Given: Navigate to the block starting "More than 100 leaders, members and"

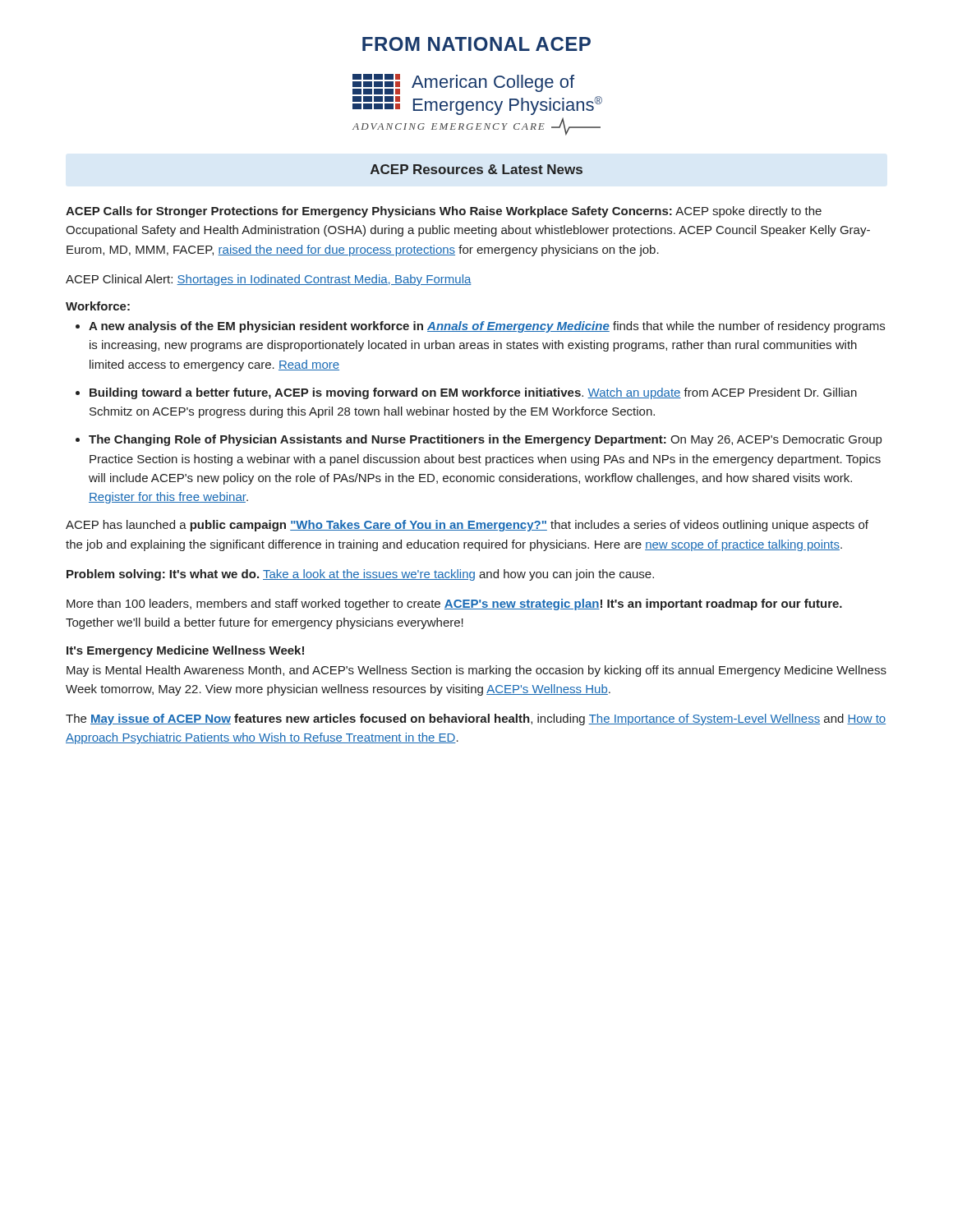Looking at the screenshot, I should [476, 613].
